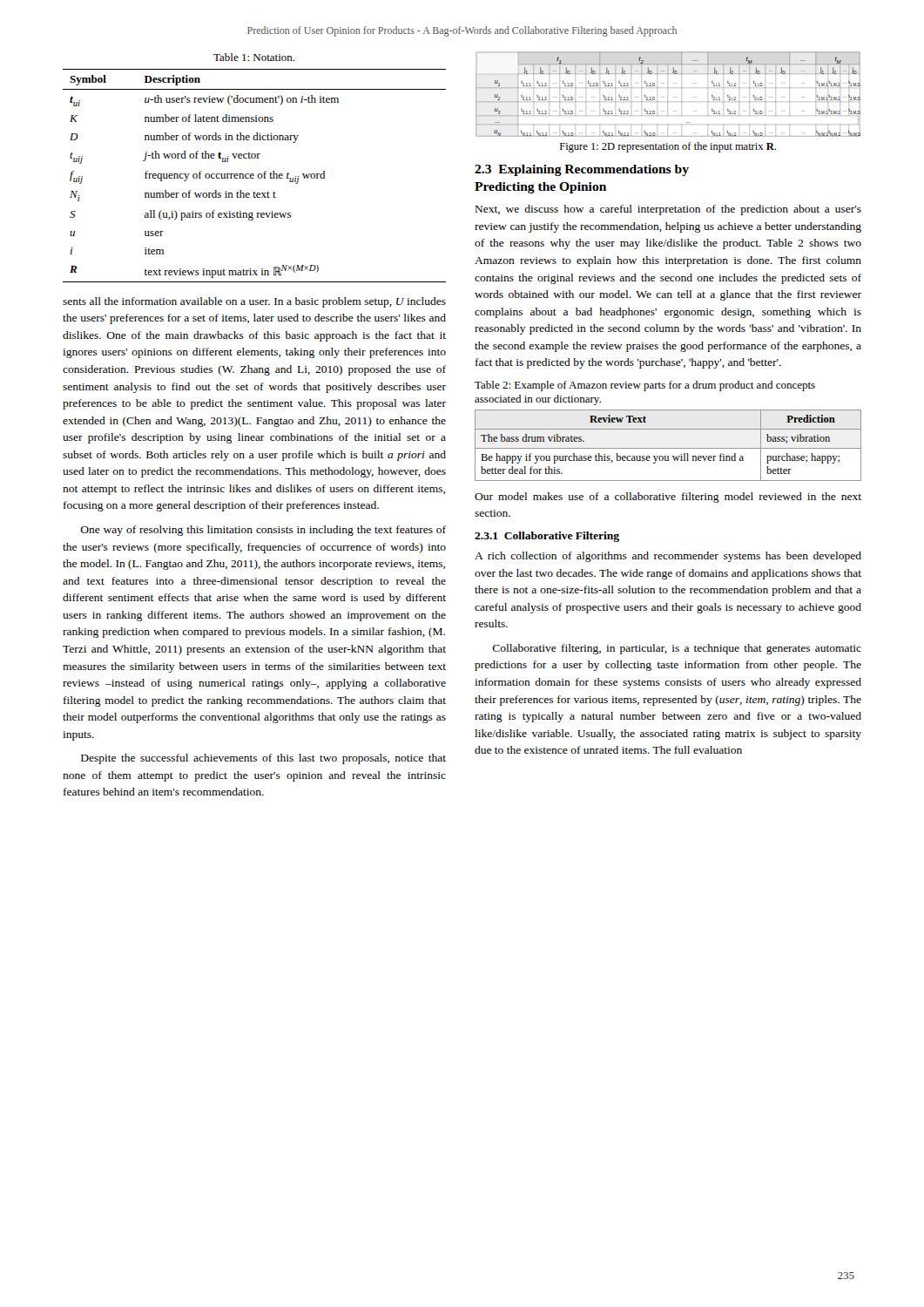Viewport: 924px width, 1307px height.
Task: Select the text block that says "Next, we discuss how a"
Action: pos(668,286)
